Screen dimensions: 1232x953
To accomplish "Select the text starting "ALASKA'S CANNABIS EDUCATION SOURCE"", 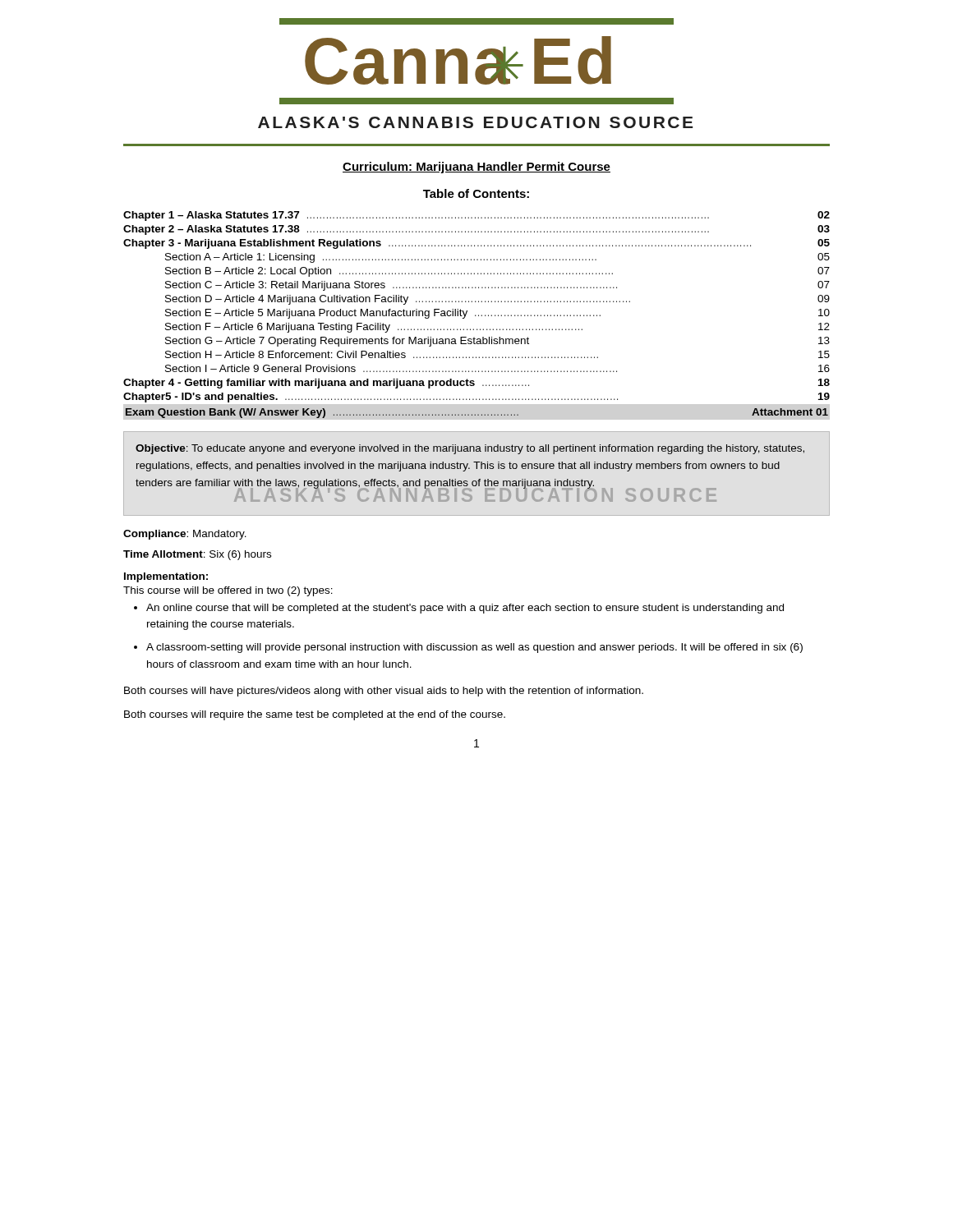I will pyautogui.click(x=476, y=122).
